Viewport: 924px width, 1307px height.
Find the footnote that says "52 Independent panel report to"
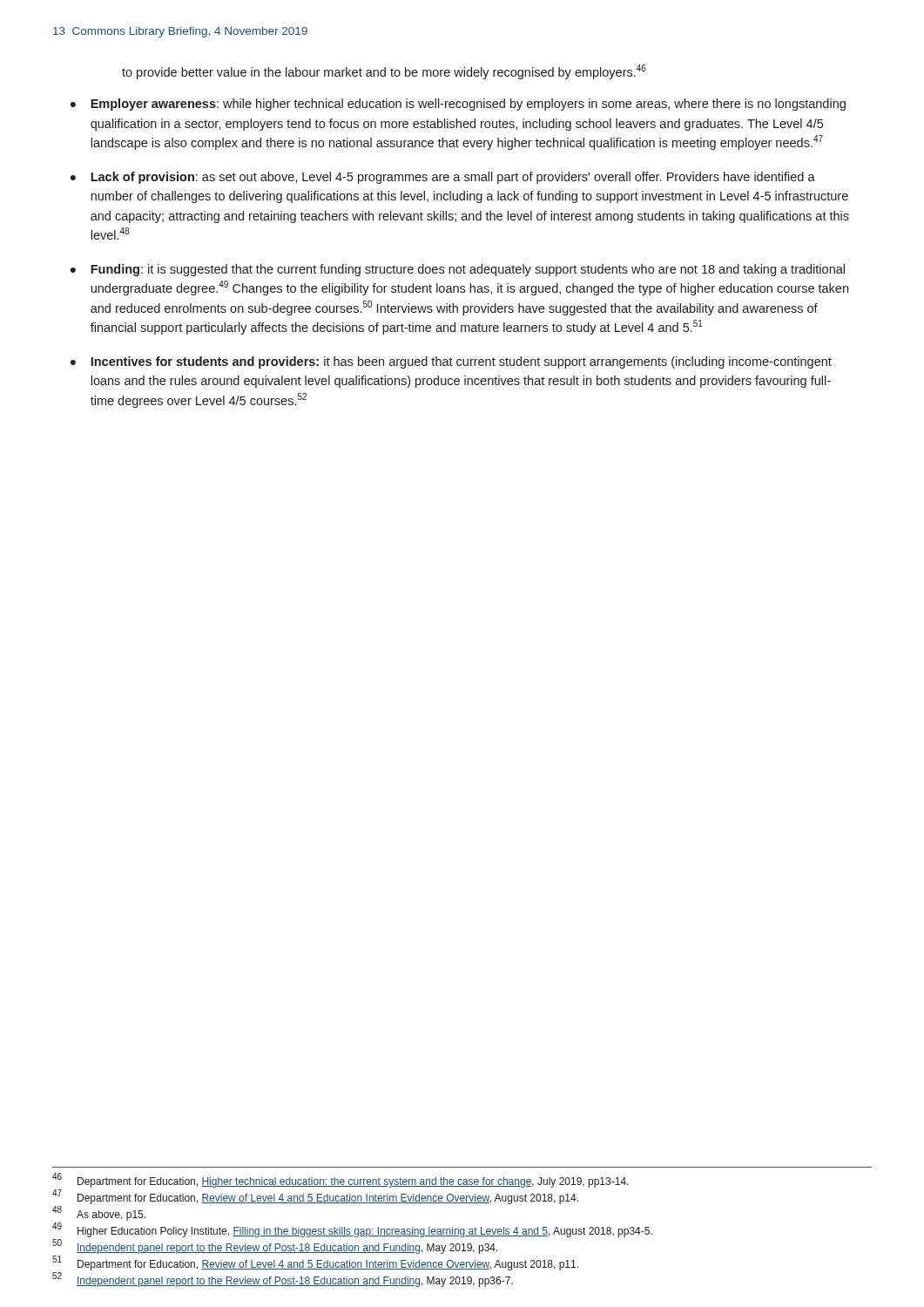coord(462,1281)
